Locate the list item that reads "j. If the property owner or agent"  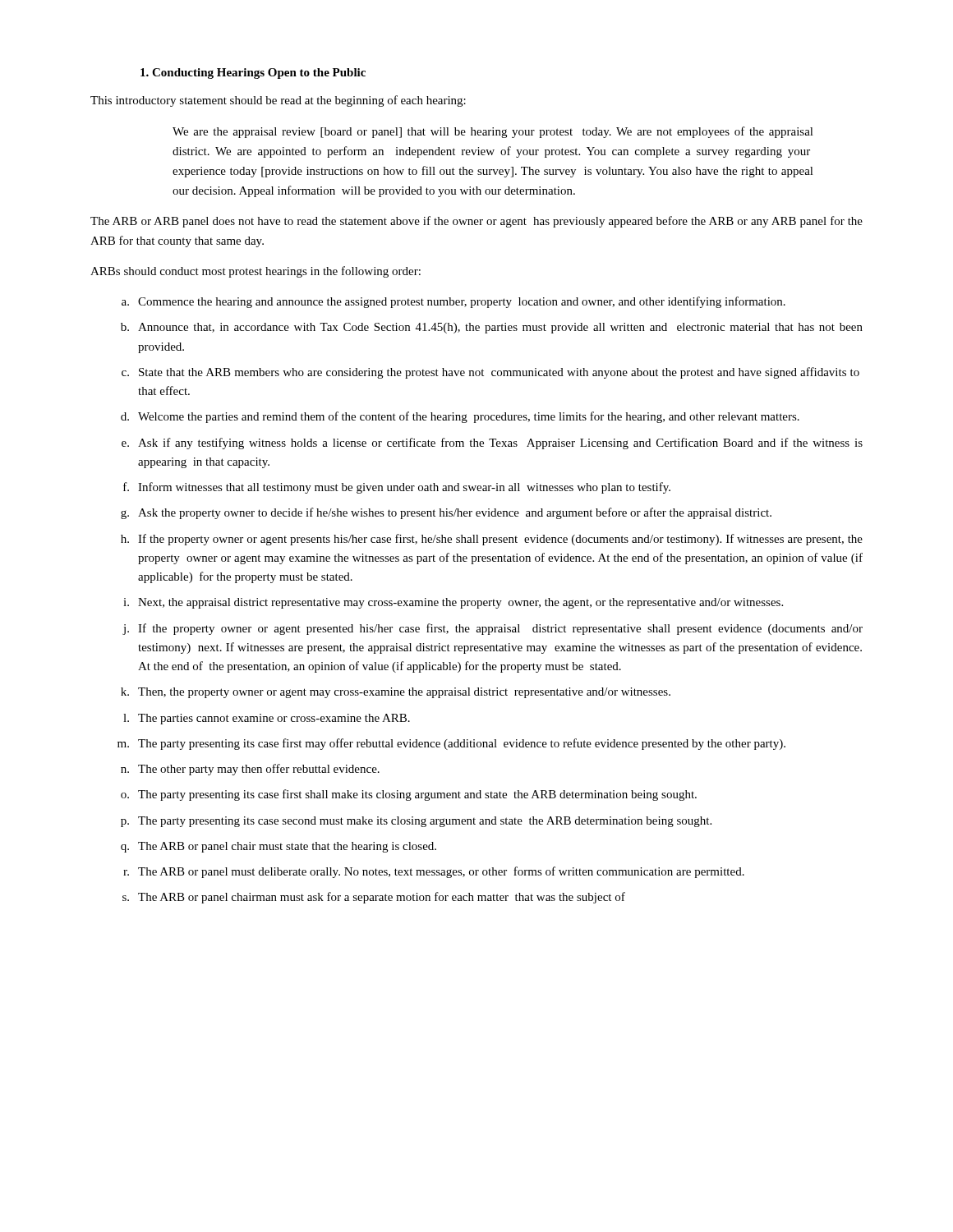point(476,647)
